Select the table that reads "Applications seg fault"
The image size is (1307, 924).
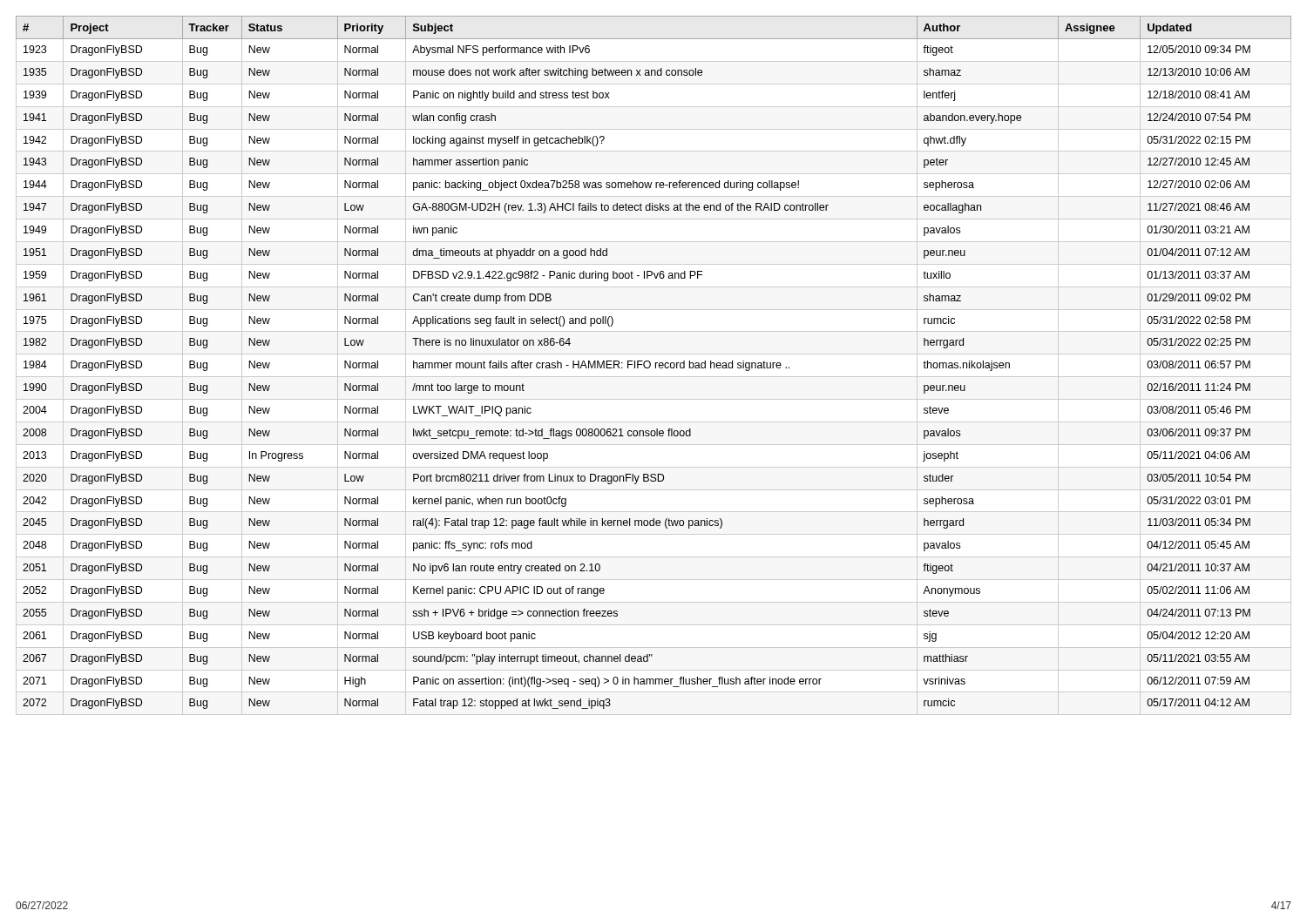654,365
